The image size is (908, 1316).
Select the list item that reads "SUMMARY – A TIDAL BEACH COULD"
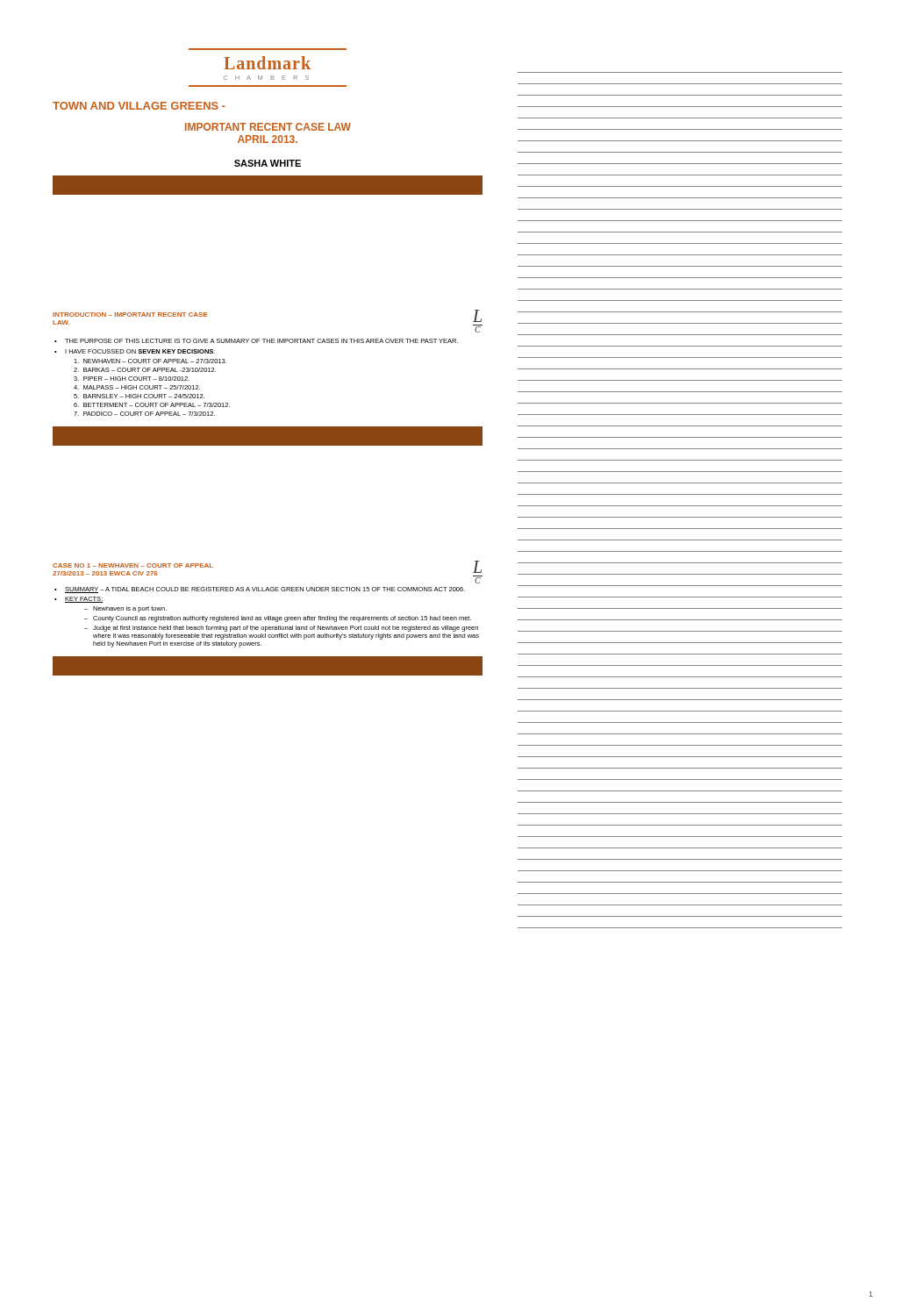point(268,589)
